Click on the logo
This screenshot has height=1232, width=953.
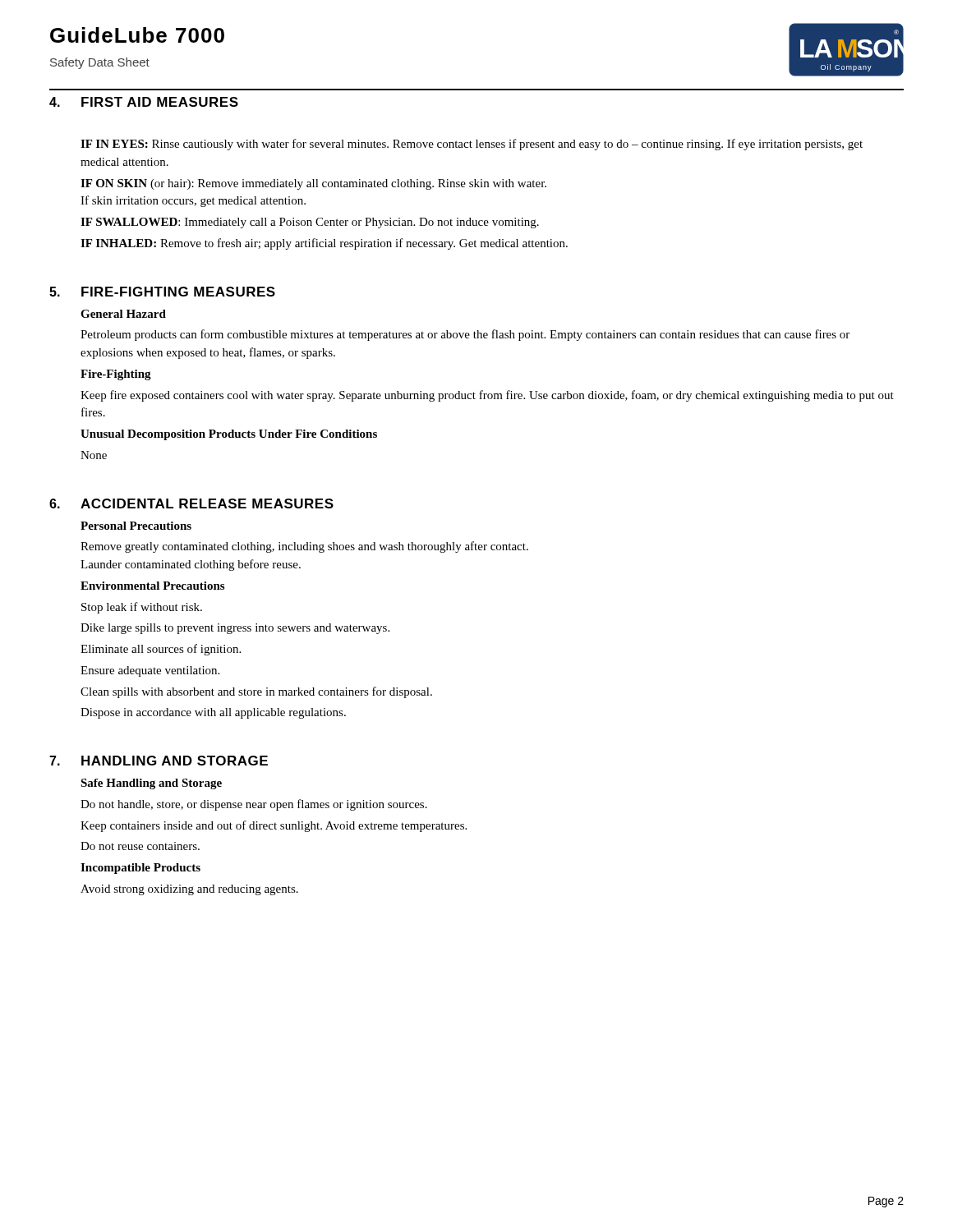tap(846, 51)
